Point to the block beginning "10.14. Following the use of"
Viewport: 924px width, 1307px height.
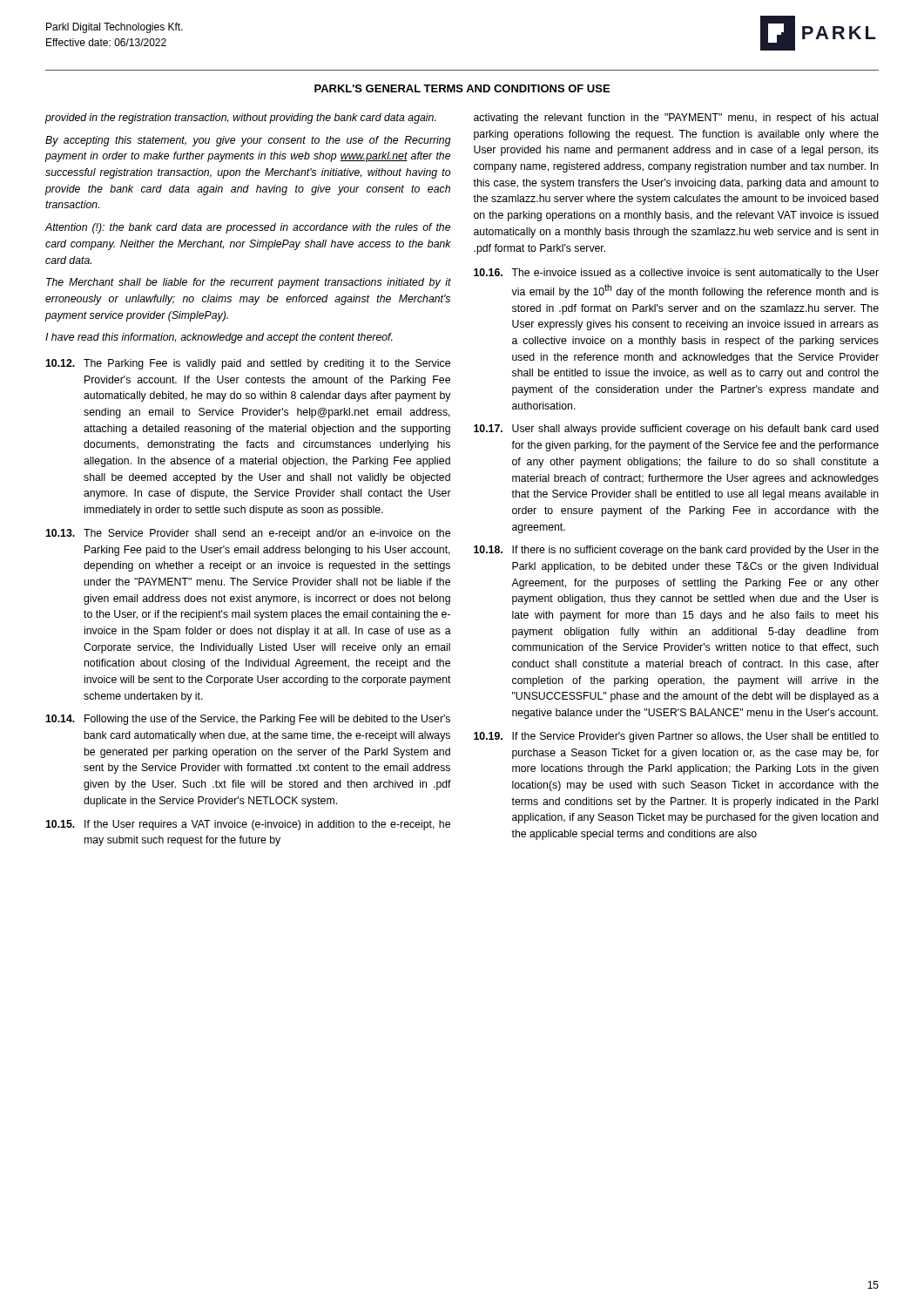coord(248,760)
